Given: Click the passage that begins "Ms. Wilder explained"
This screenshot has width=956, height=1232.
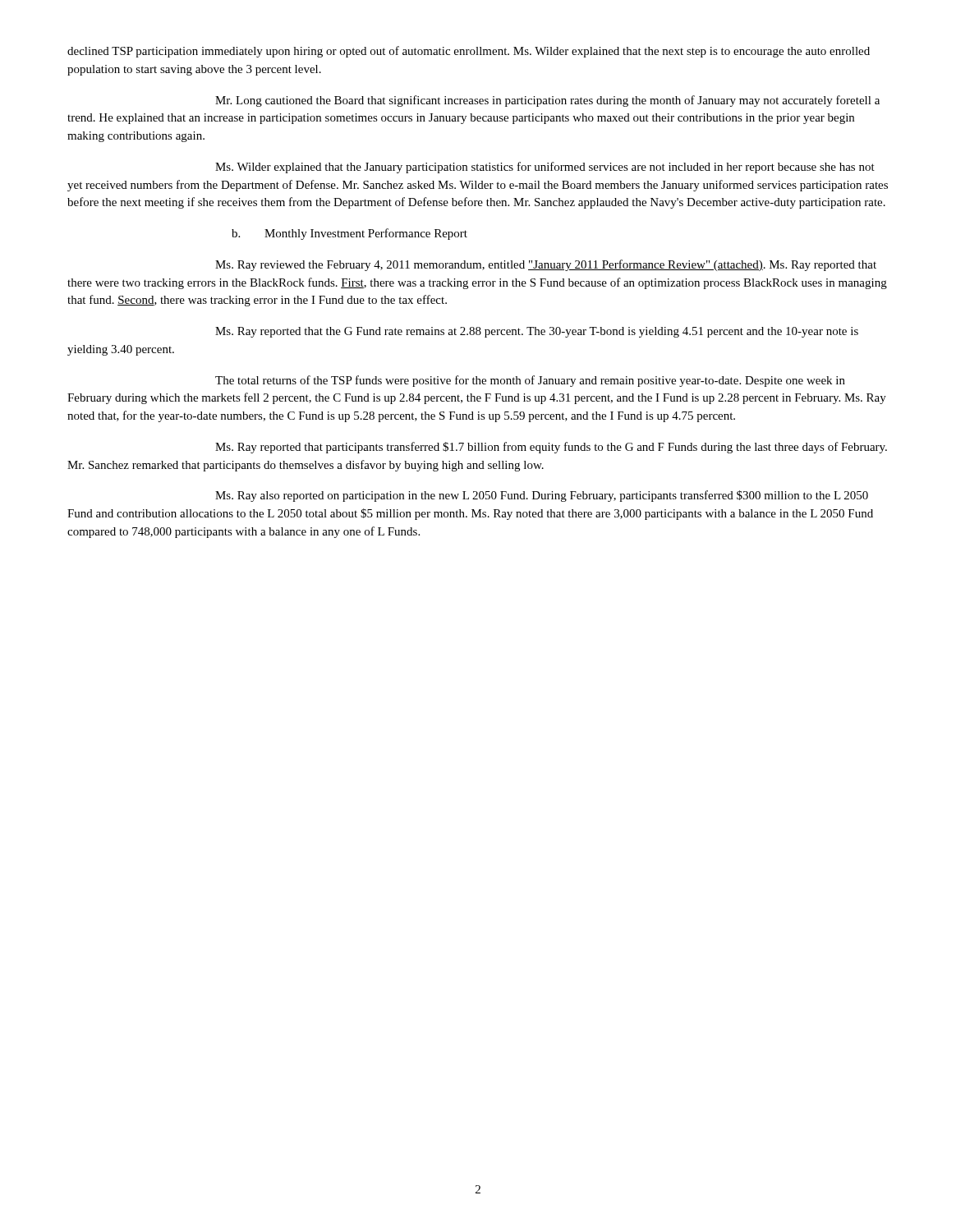Looking at the screenshot, I should click(x=478, y=184).
